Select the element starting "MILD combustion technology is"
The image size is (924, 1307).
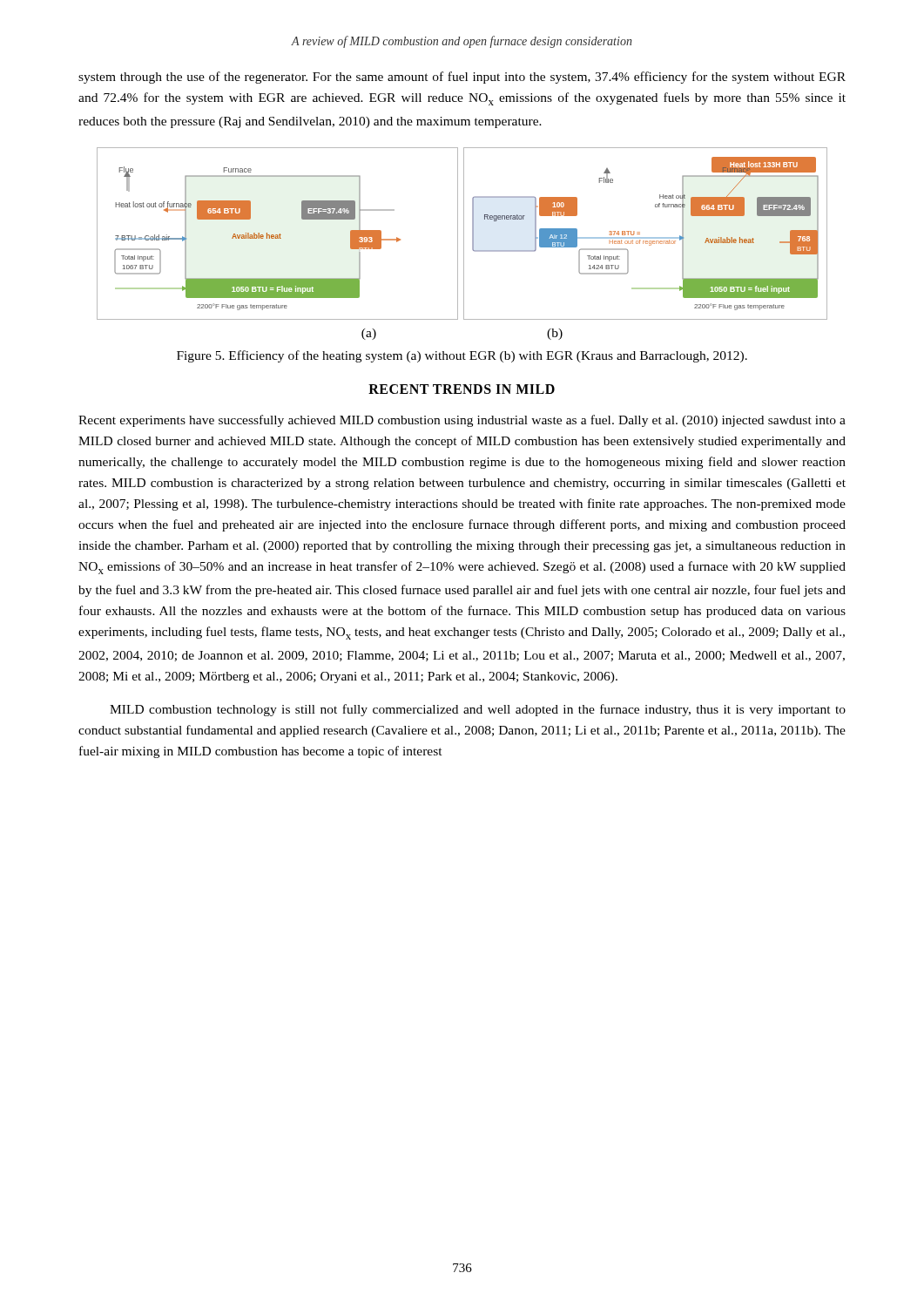coord(462,730)
